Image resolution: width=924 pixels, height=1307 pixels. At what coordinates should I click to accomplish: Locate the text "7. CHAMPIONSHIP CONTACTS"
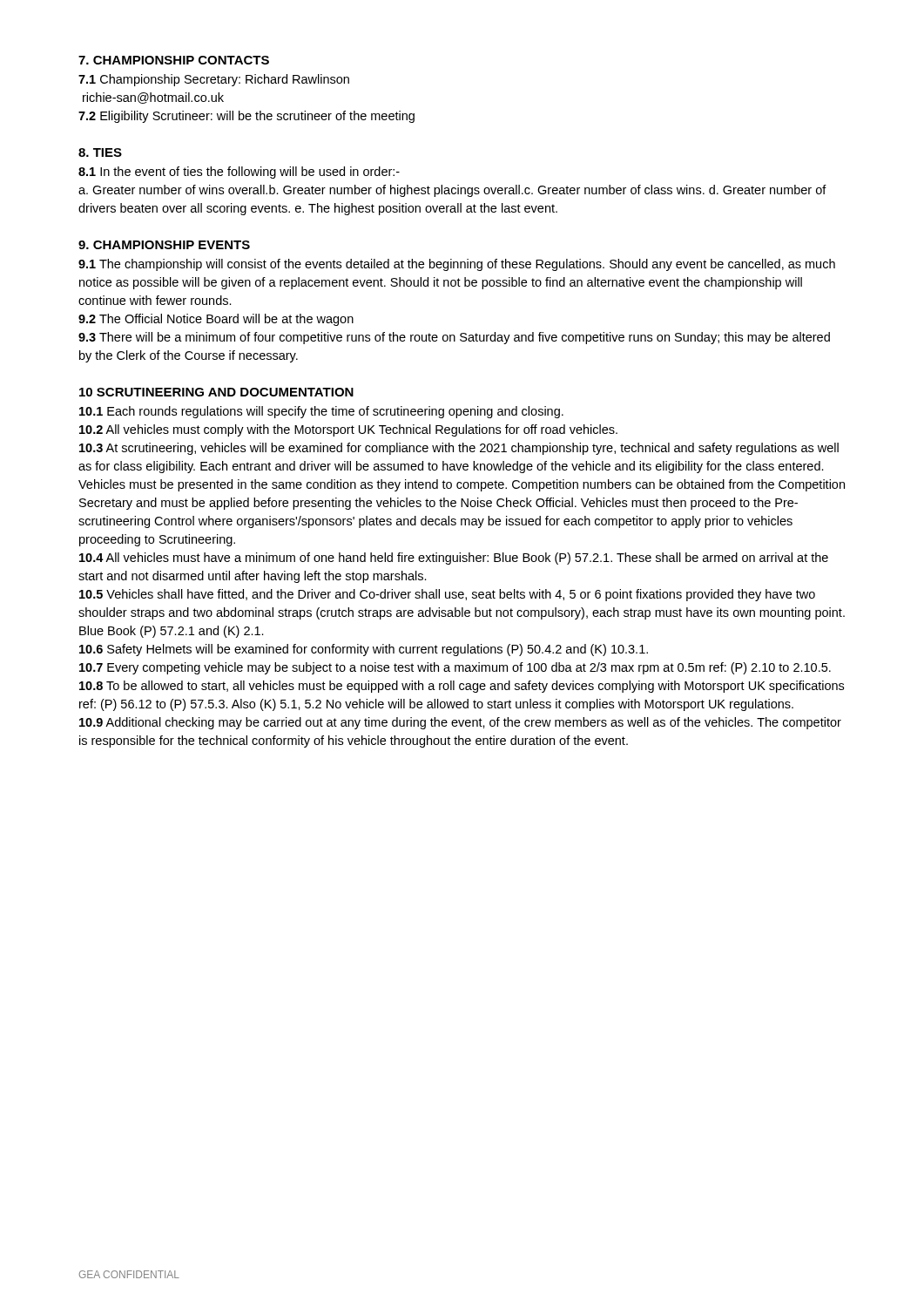pos(174,60)
